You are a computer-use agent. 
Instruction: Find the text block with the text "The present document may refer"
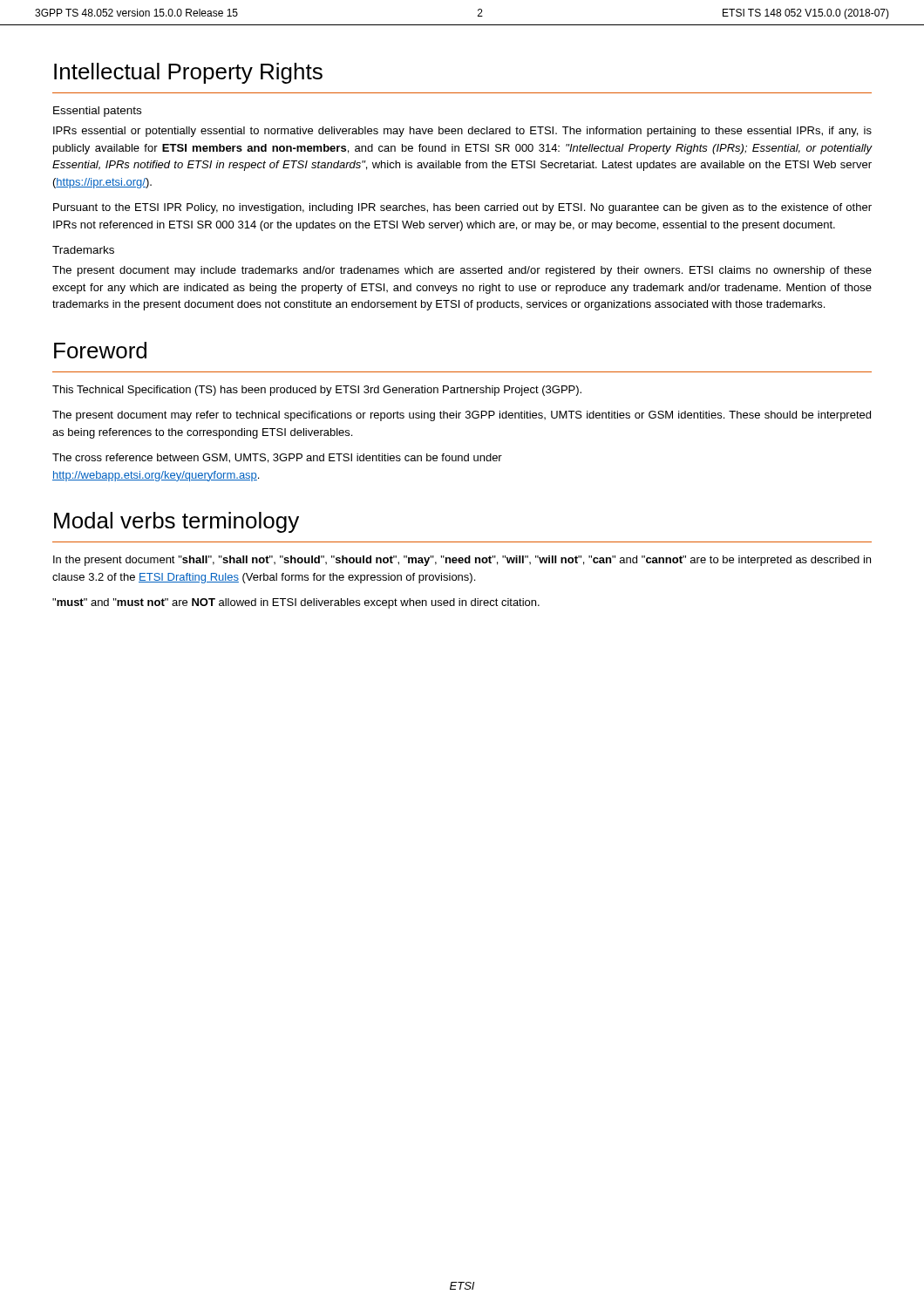pyautogui.click(x=462, y=423)
